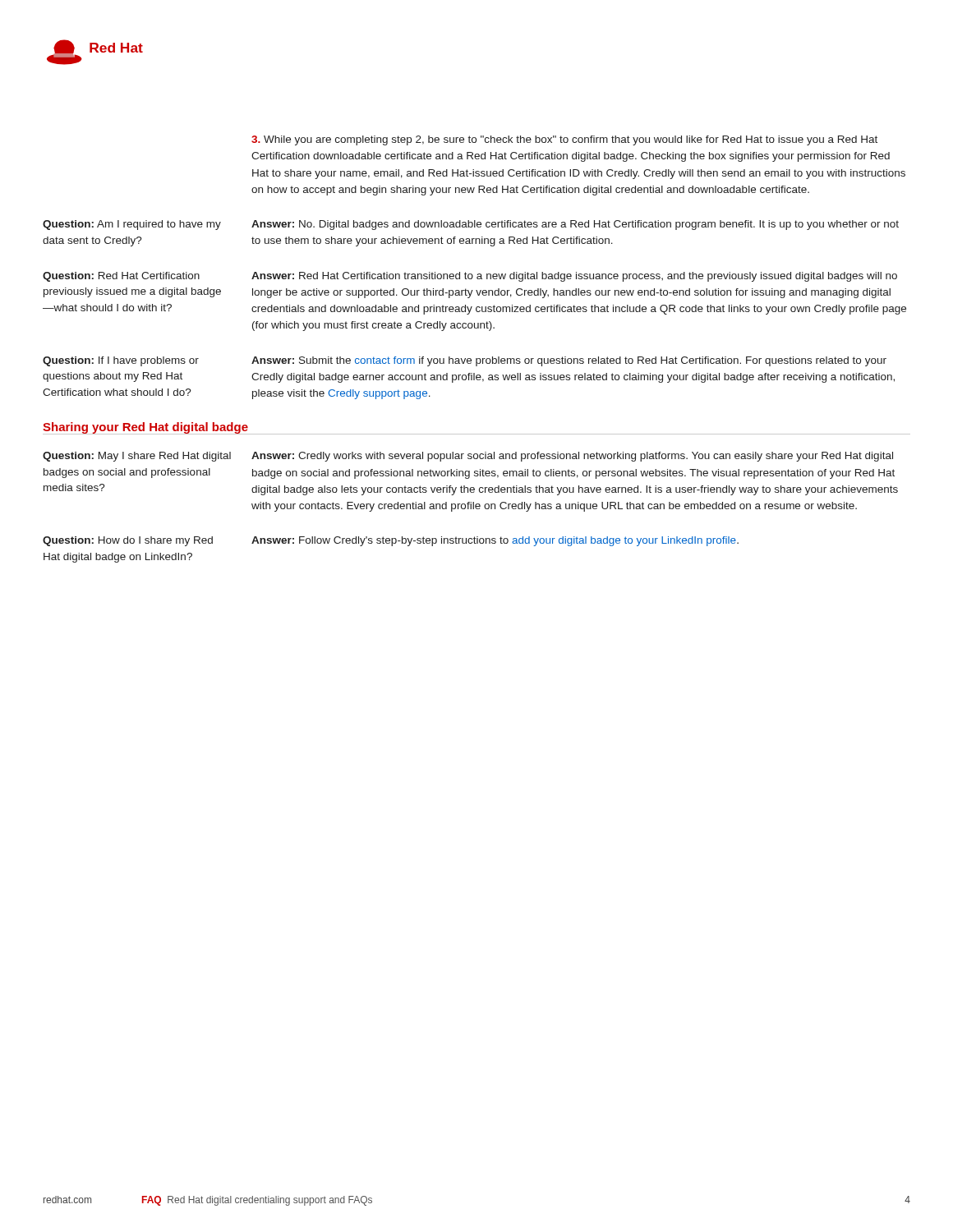
Task: Select the text block that reads "Question: Am I required to have my data"
Action: (x=476, y=233)
